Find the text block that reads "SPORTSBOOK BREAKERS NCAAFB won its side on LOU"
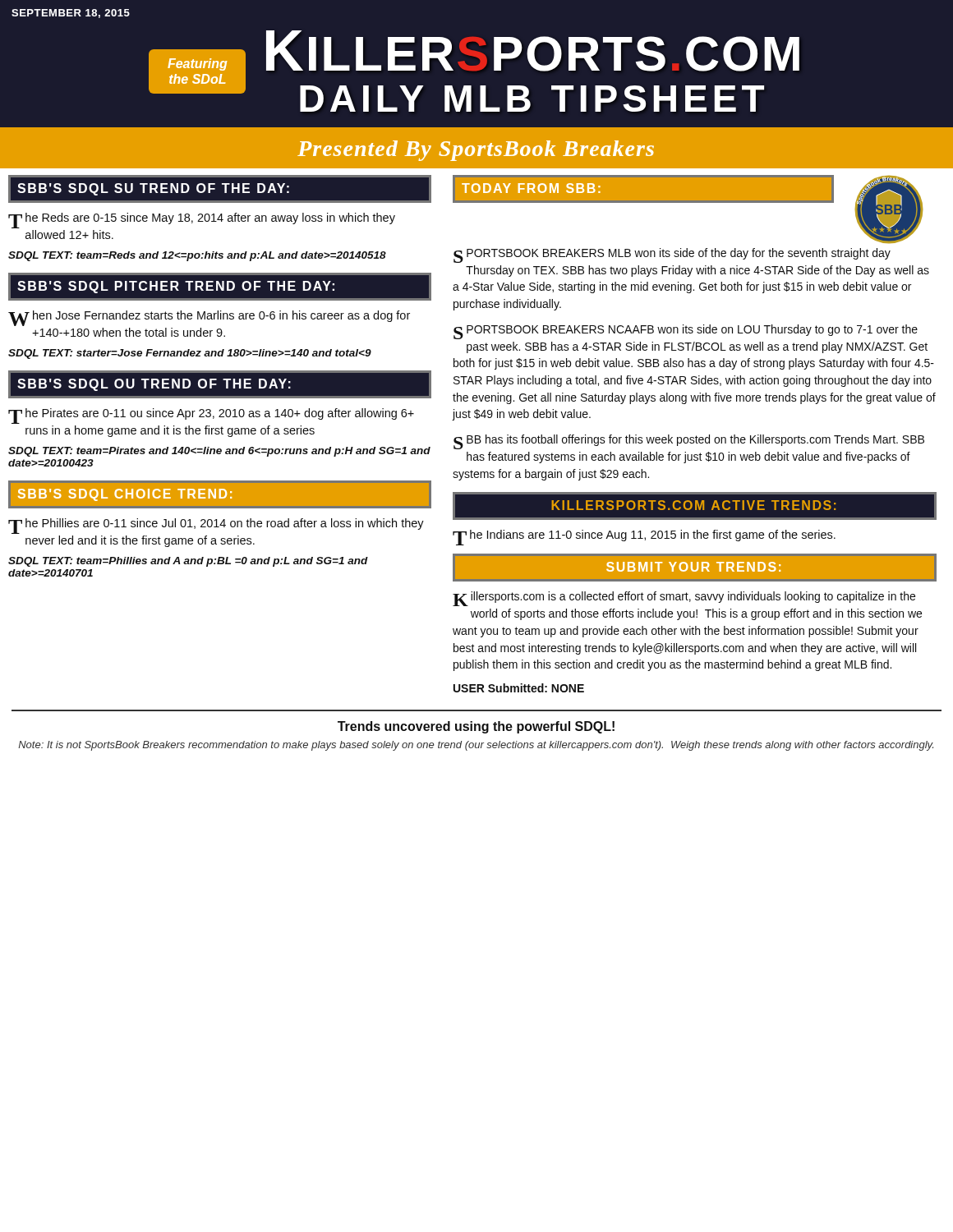 [x=694, y=371]
